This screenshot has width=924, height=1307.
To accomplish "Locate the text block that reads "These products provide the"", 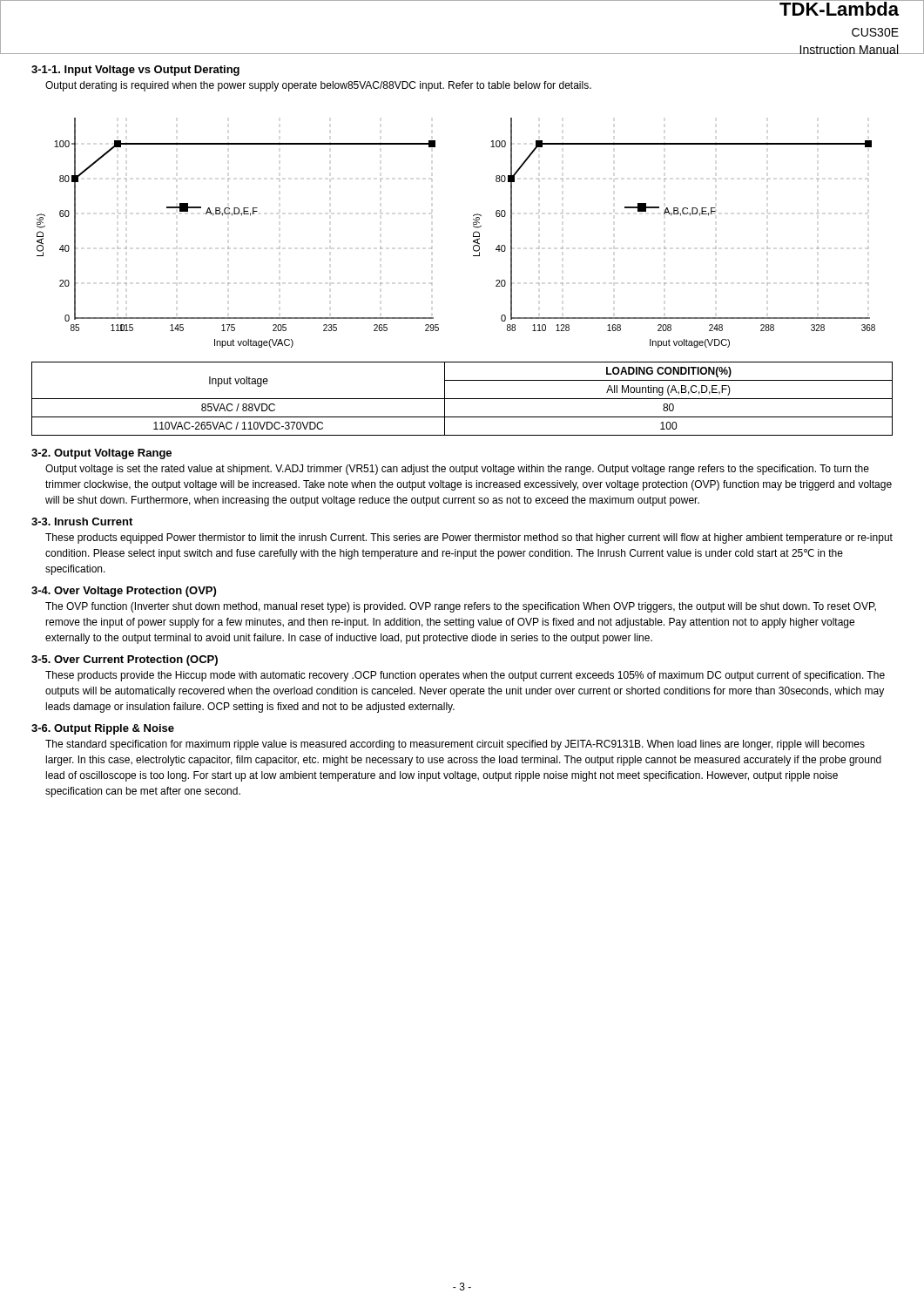I will coord(465,691).
